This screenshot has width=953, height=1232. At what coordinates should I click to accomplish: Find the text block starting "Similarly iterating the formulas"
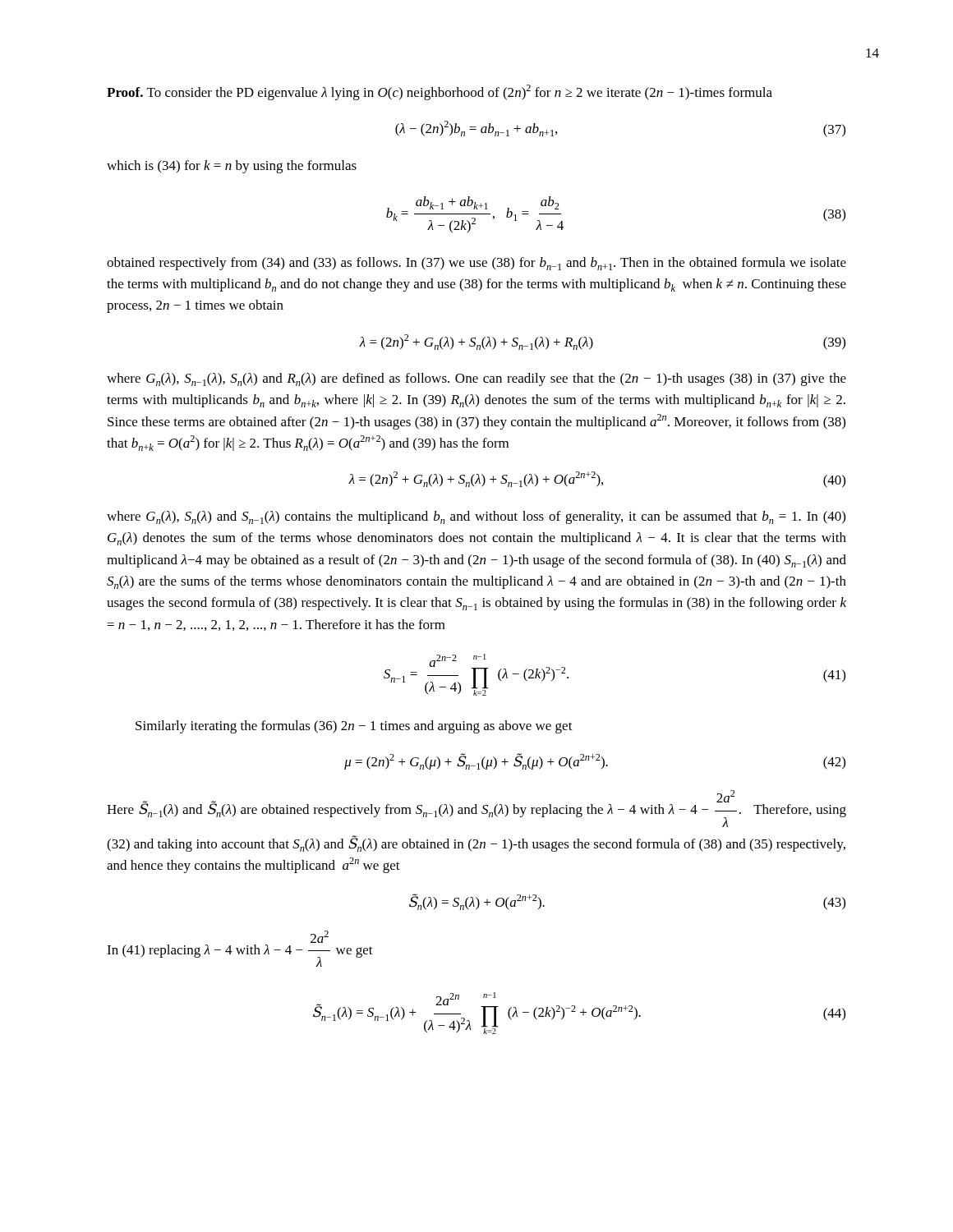click(476, 726)
